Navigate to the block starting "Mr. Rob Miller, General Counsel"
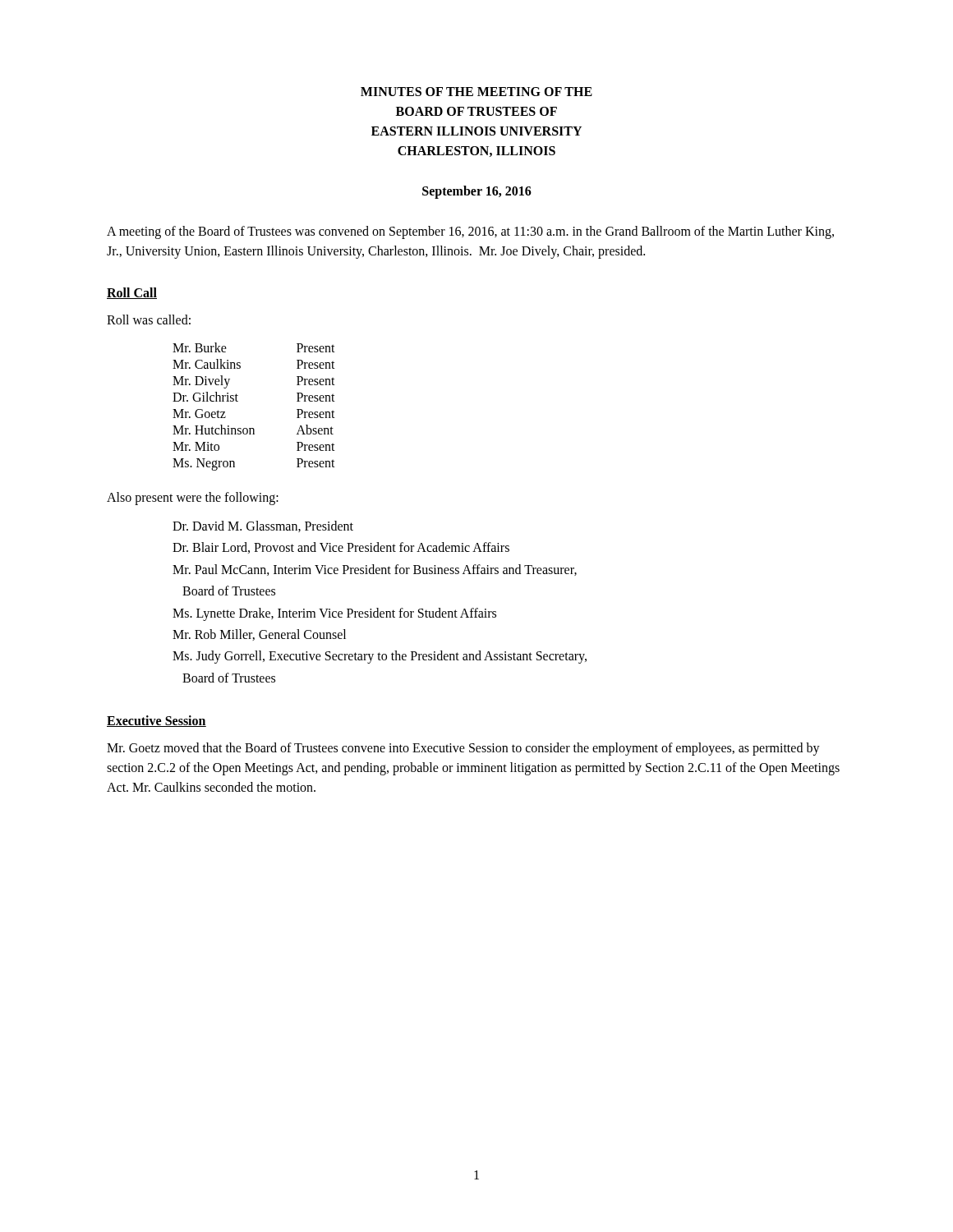Image resolution: width=953 pixels, height=1232 pixels. click(260, 634)
